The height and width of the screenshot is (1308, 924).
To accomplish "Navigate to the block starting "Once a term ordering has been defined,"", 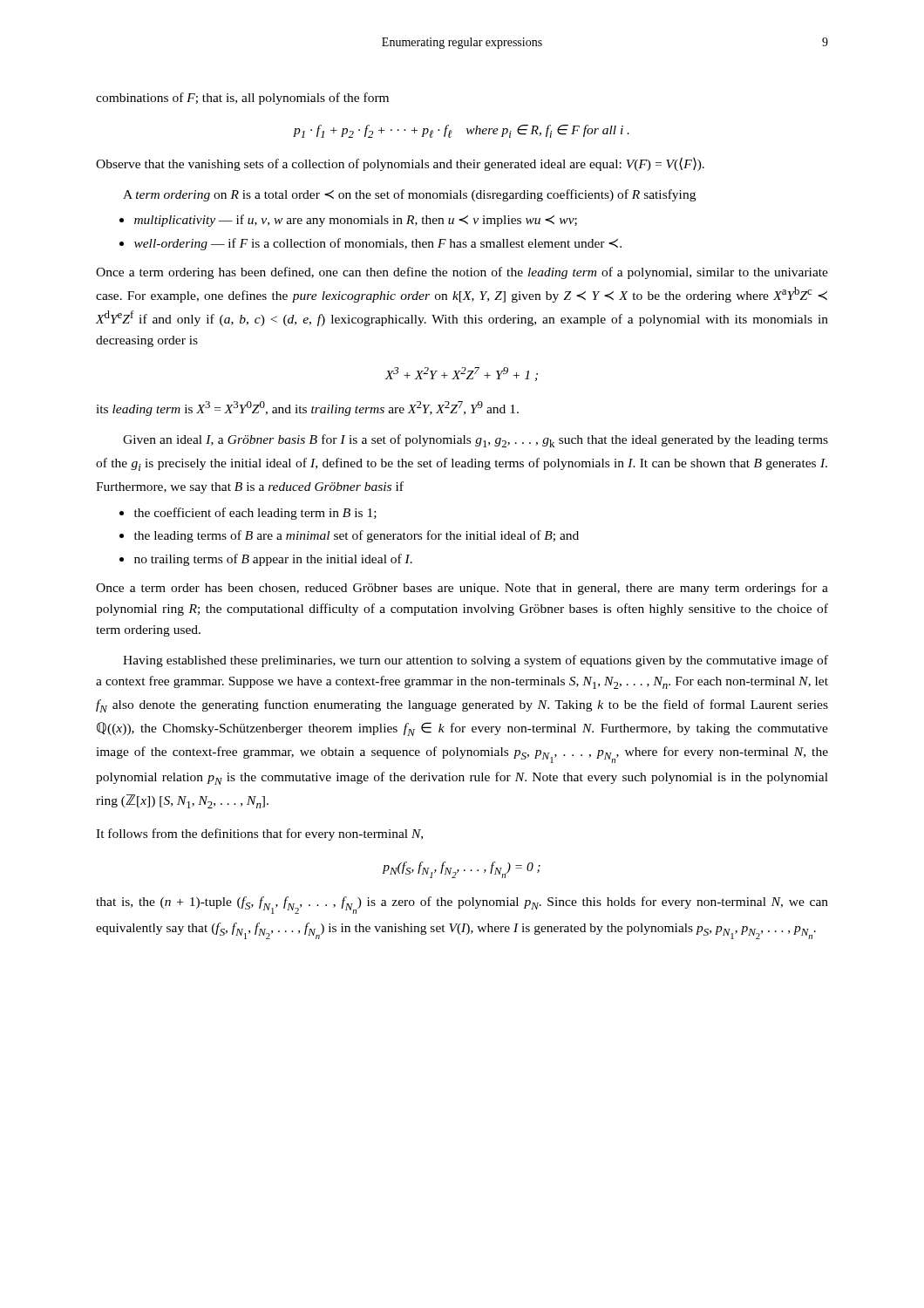I will tap(462, 305).
